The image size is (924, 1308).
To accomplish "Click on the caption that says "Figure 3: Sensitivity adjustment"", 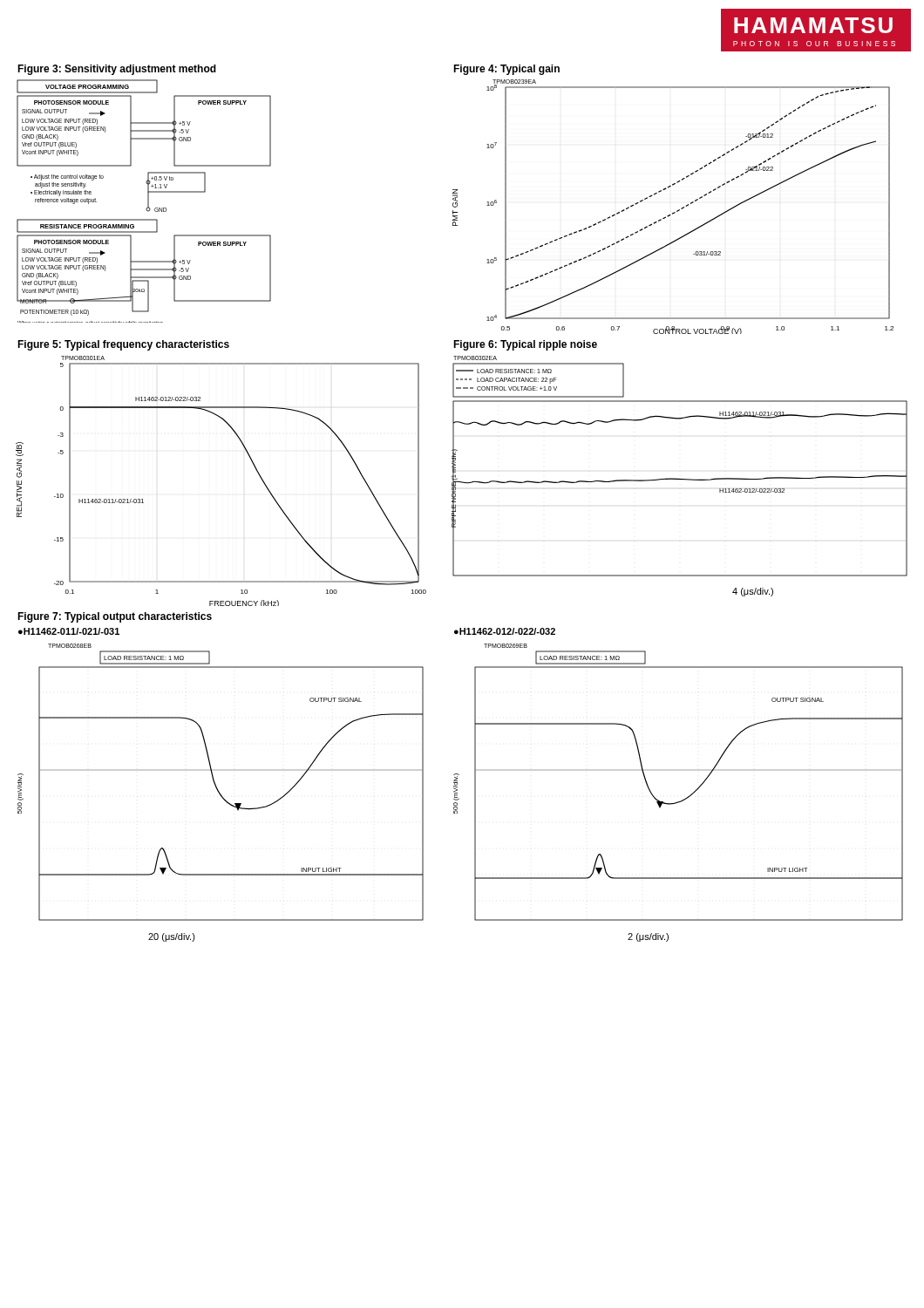I will coord(117,69).
